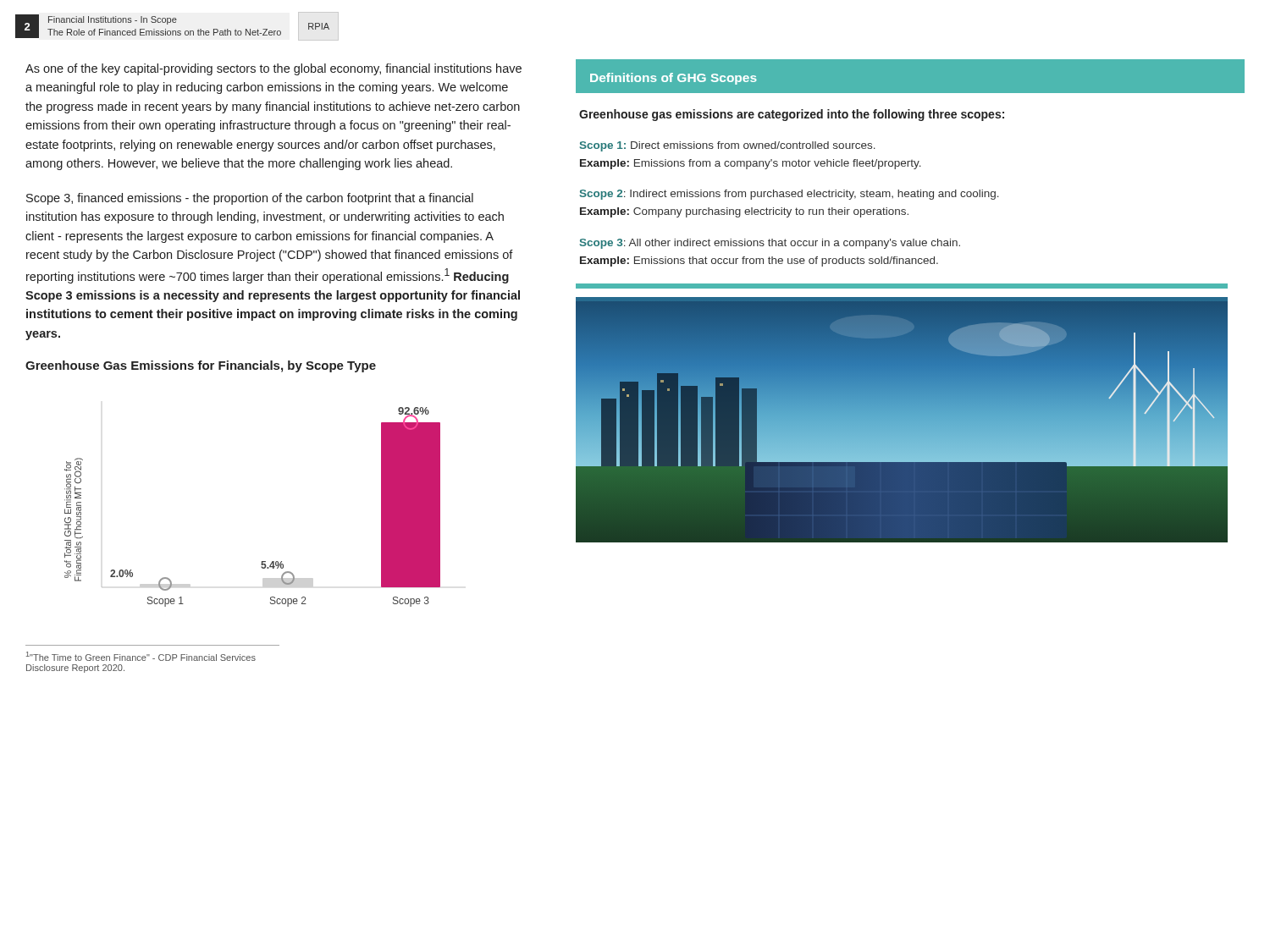The image size is (1270, 952).
Task: Locate the bar chart
Action: 262,511
